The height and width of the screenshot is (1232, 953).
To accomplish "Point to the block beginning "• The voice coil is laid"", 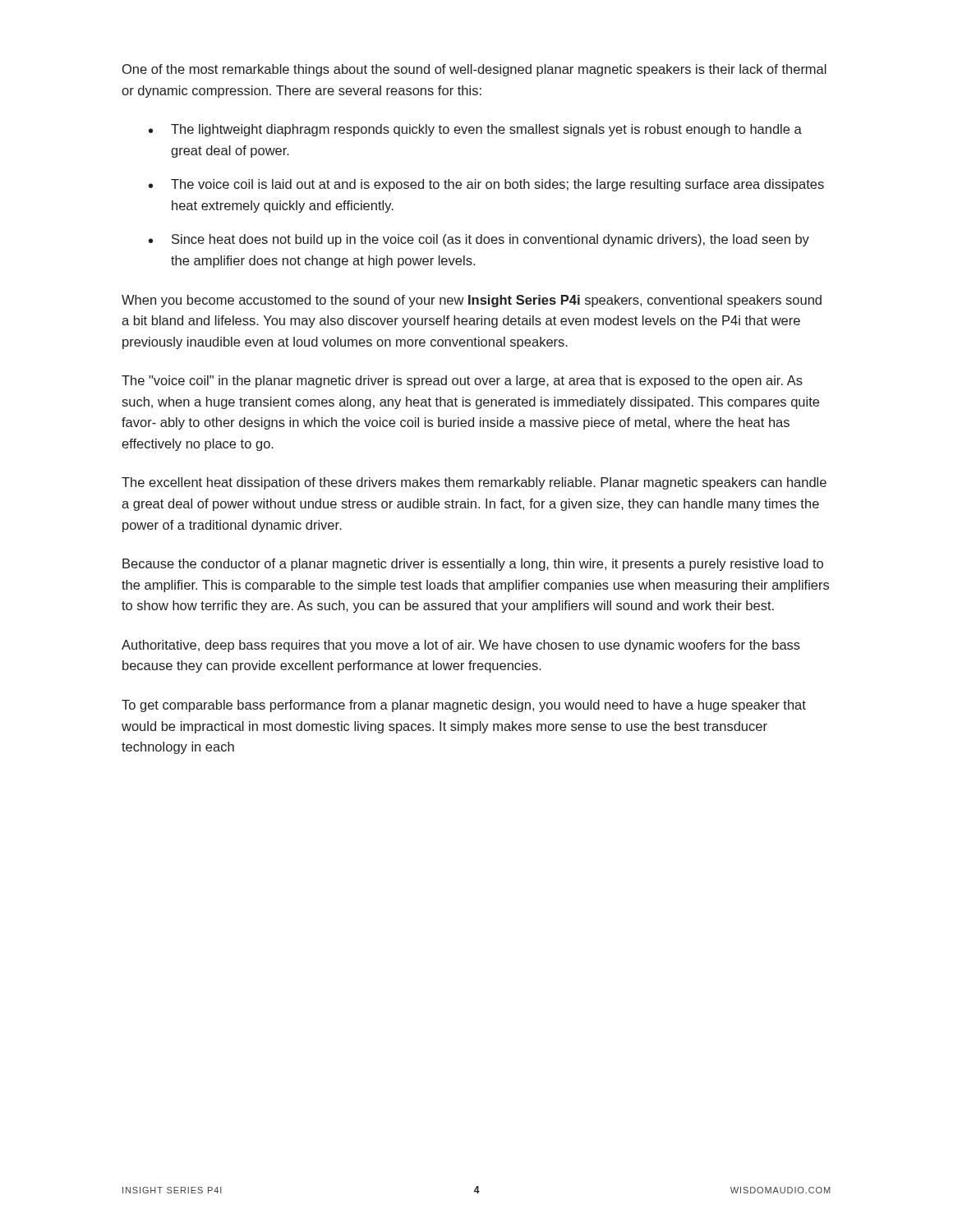I will click(x=490, y=195).
